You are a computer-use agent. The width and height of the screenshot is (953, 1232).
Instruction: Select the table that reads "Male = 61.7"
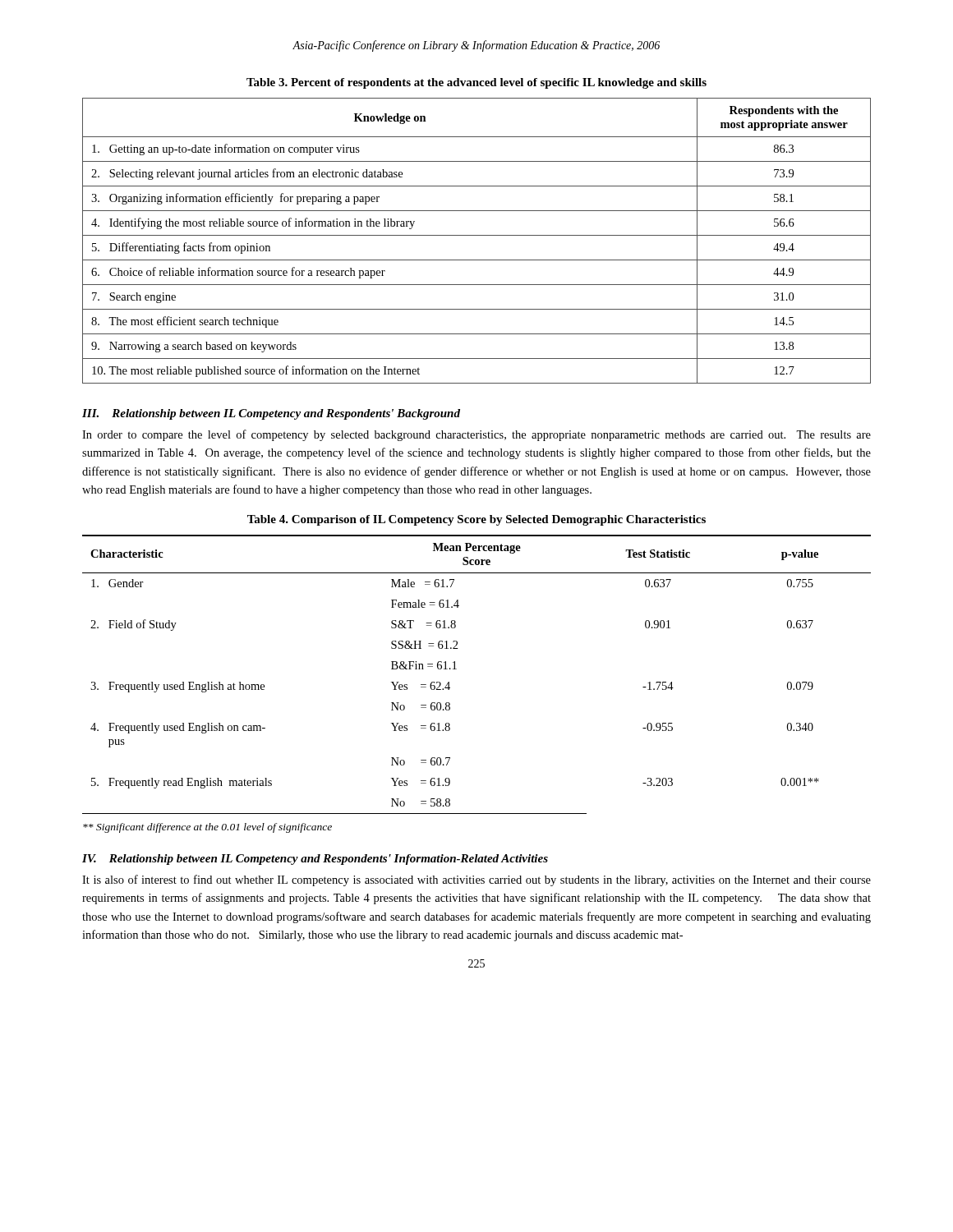click(476, 674)
